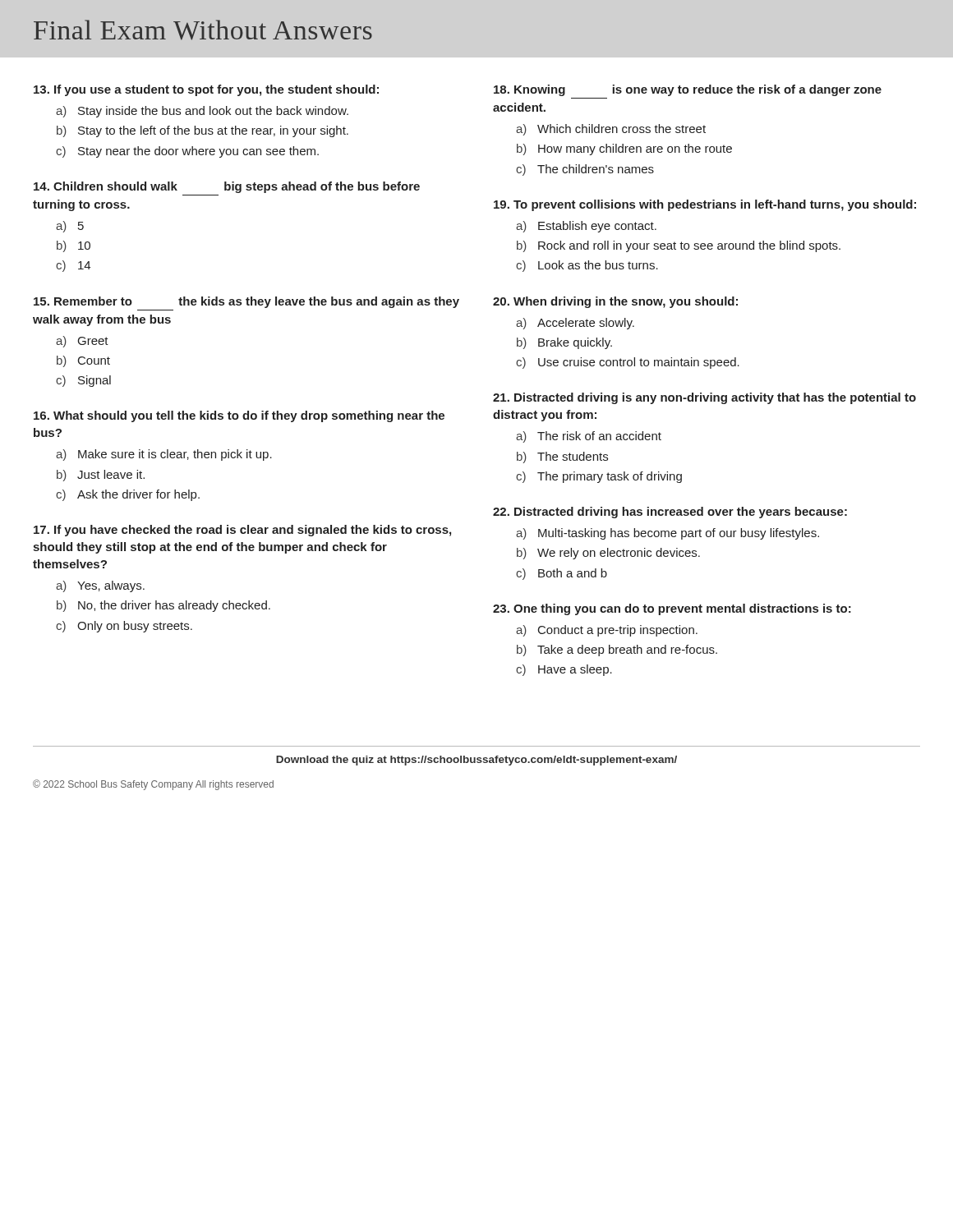
Task: Locate the title
Action: (476, 30)
